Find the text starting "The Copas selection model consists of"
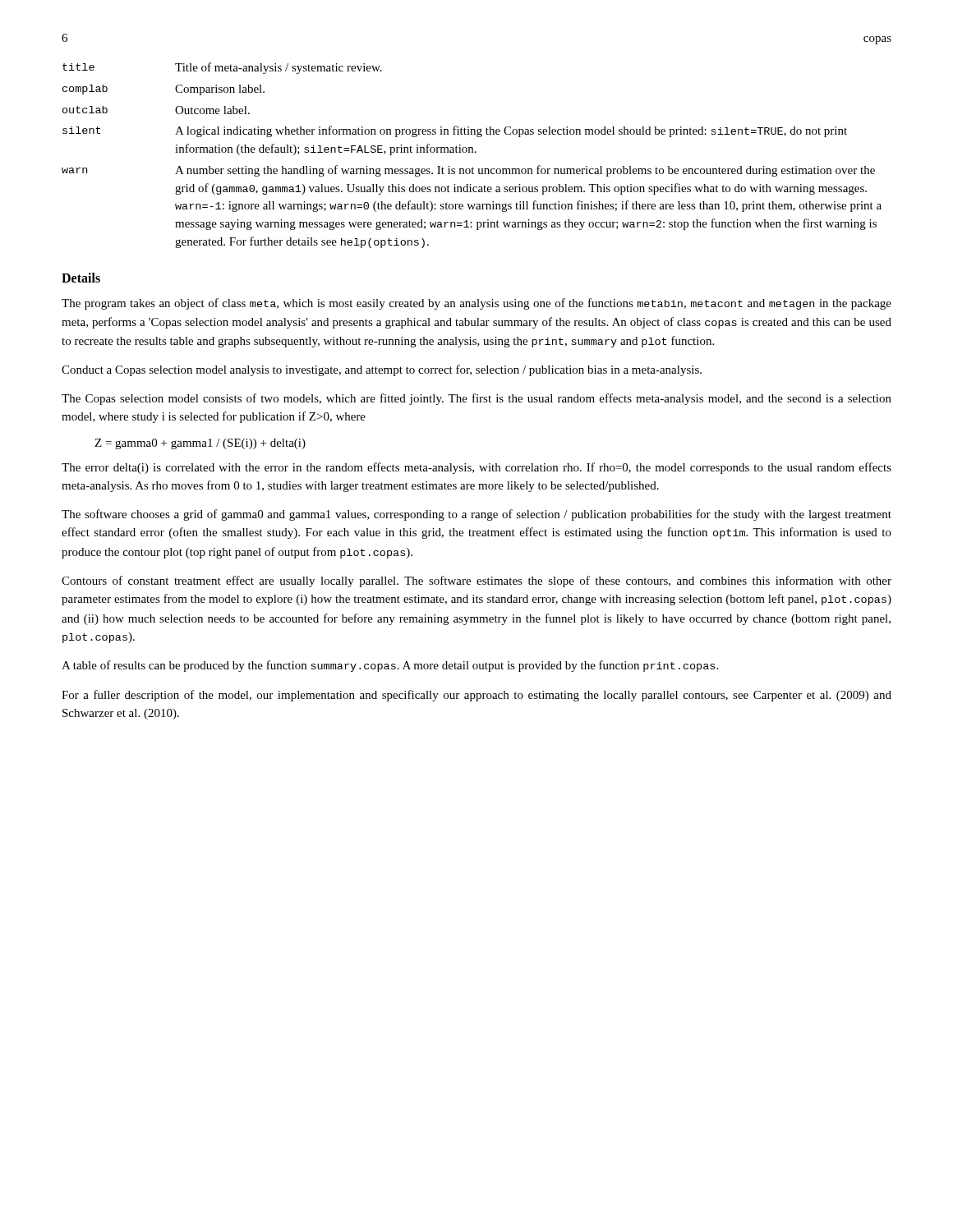 (476, 407)
